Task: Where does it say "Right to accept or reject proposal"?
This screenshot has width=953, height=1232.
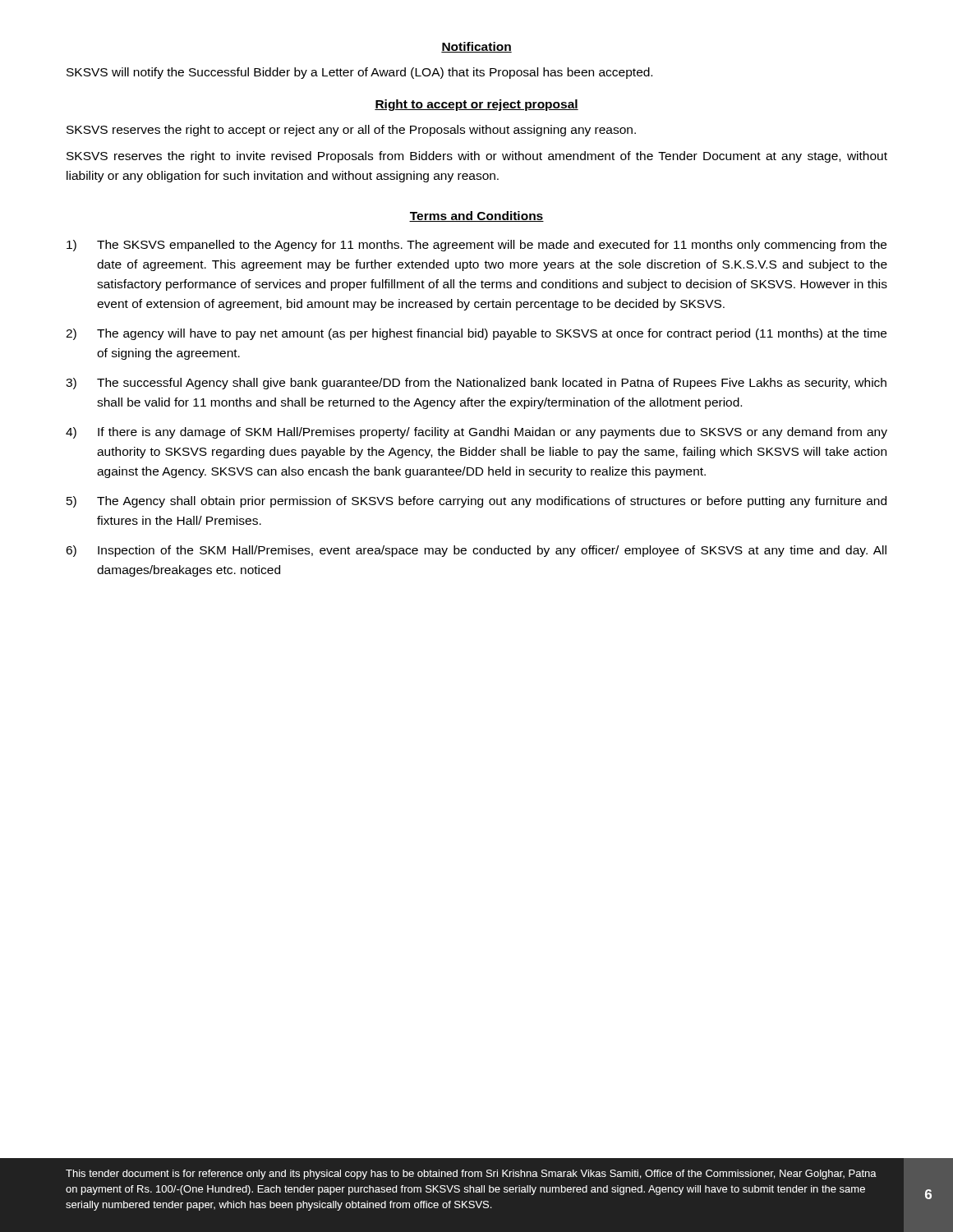Action: point(476,104)
